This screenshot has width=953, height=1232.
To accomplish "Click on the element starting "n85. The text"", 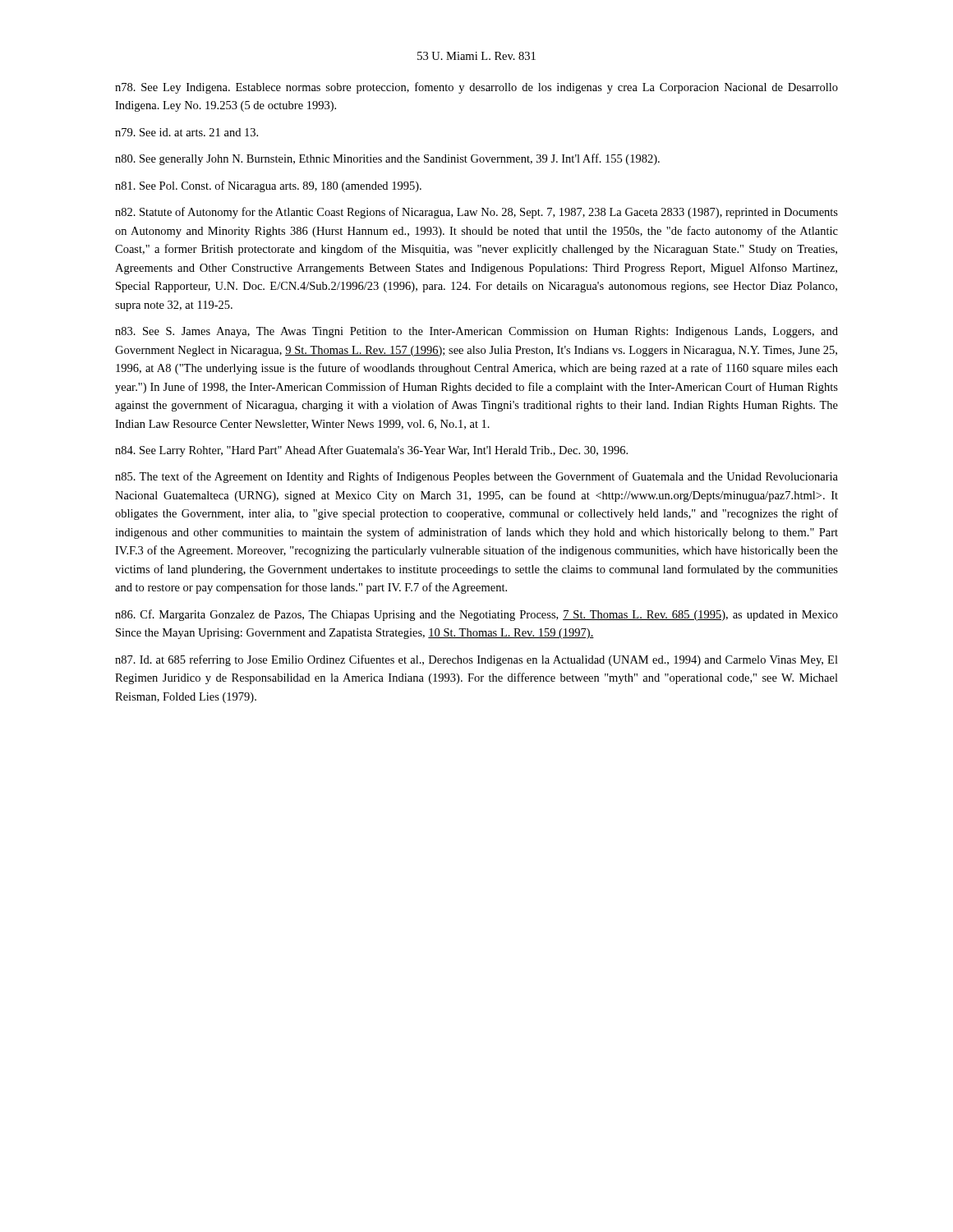I will [x=476, y=532].
